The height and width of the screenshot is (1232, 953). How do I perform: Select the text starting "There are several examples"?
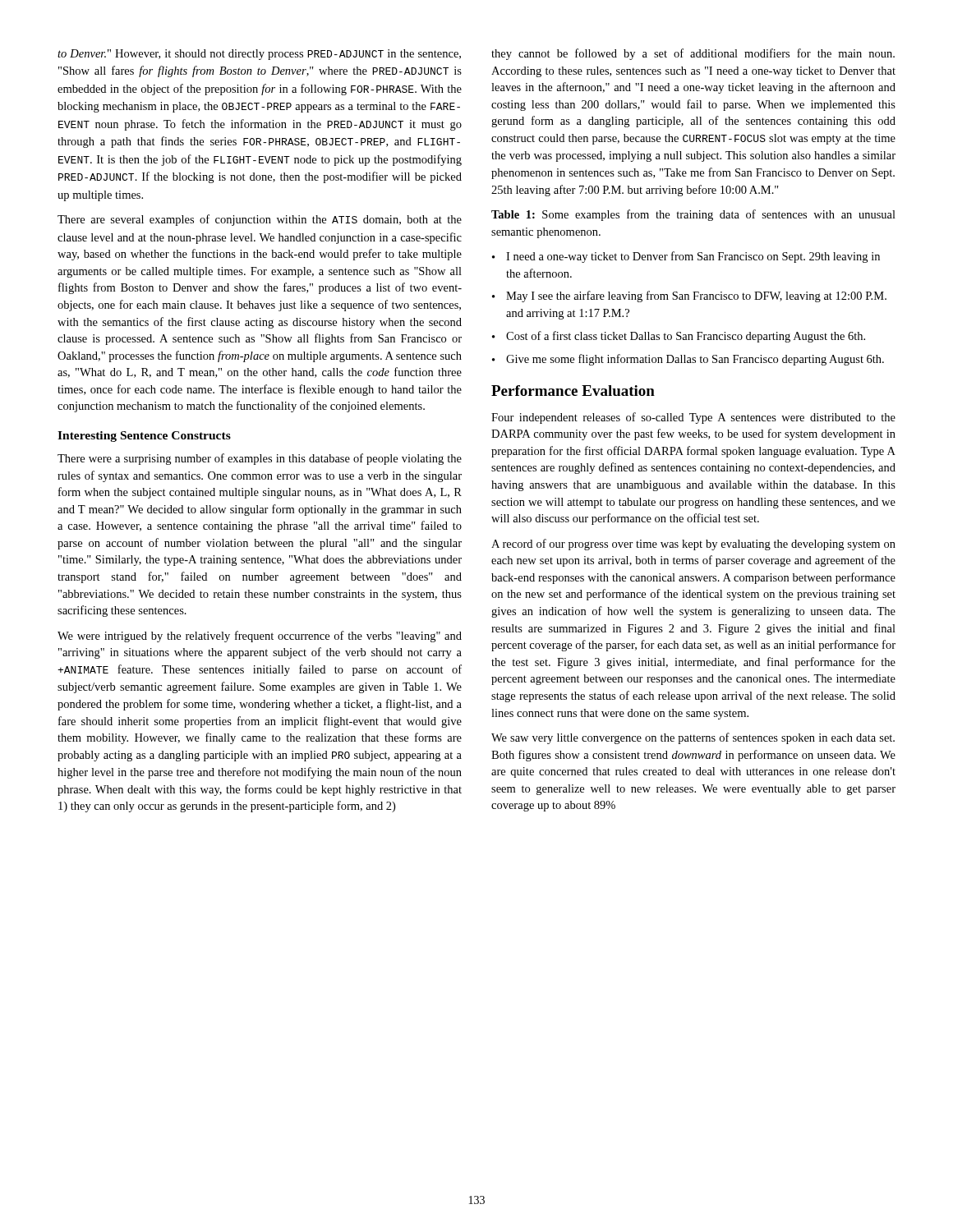tap(260, 313)
